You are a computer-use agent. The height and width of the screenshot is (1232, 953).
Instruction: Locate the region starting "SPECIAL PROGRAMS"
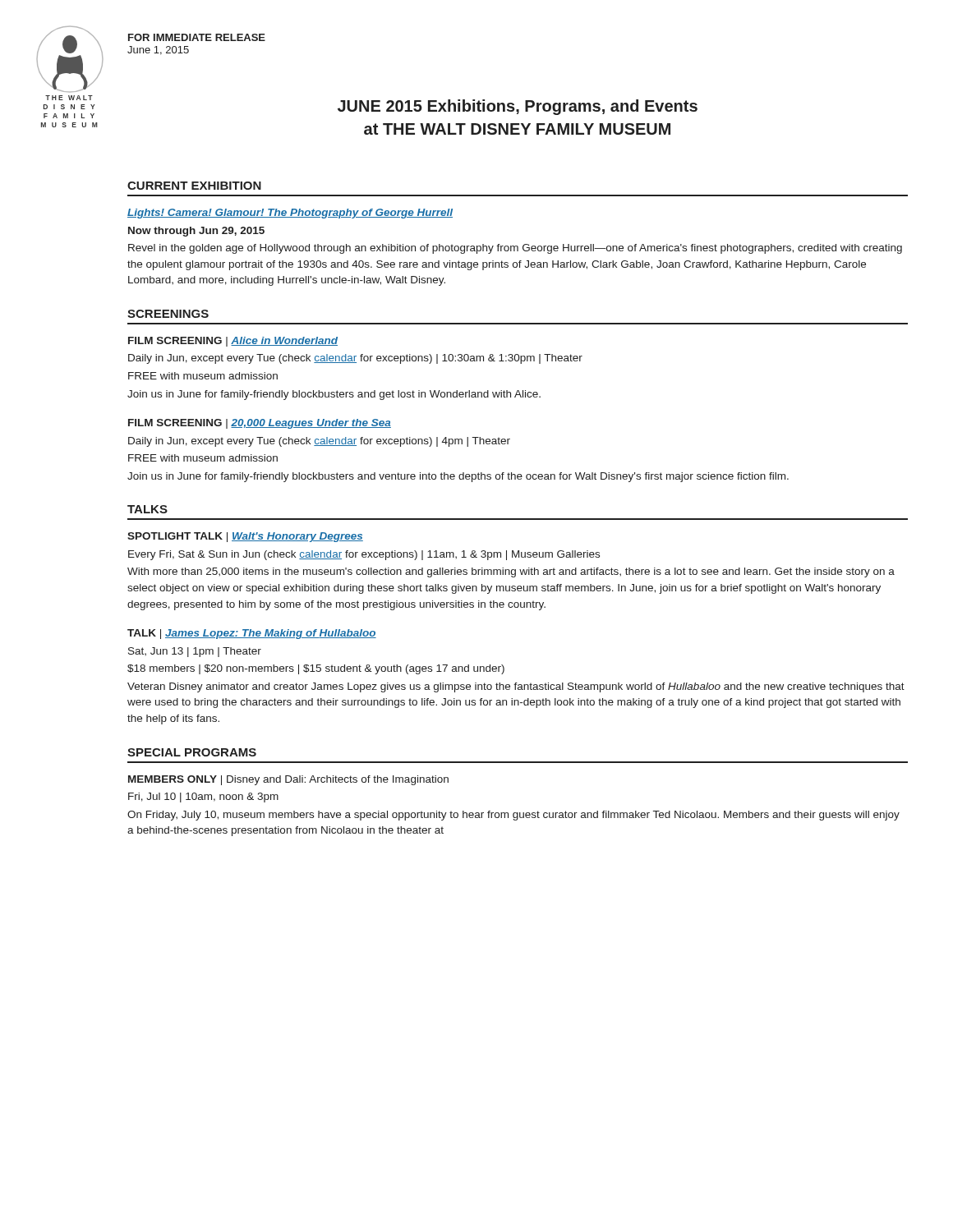[x=518, y=754]
